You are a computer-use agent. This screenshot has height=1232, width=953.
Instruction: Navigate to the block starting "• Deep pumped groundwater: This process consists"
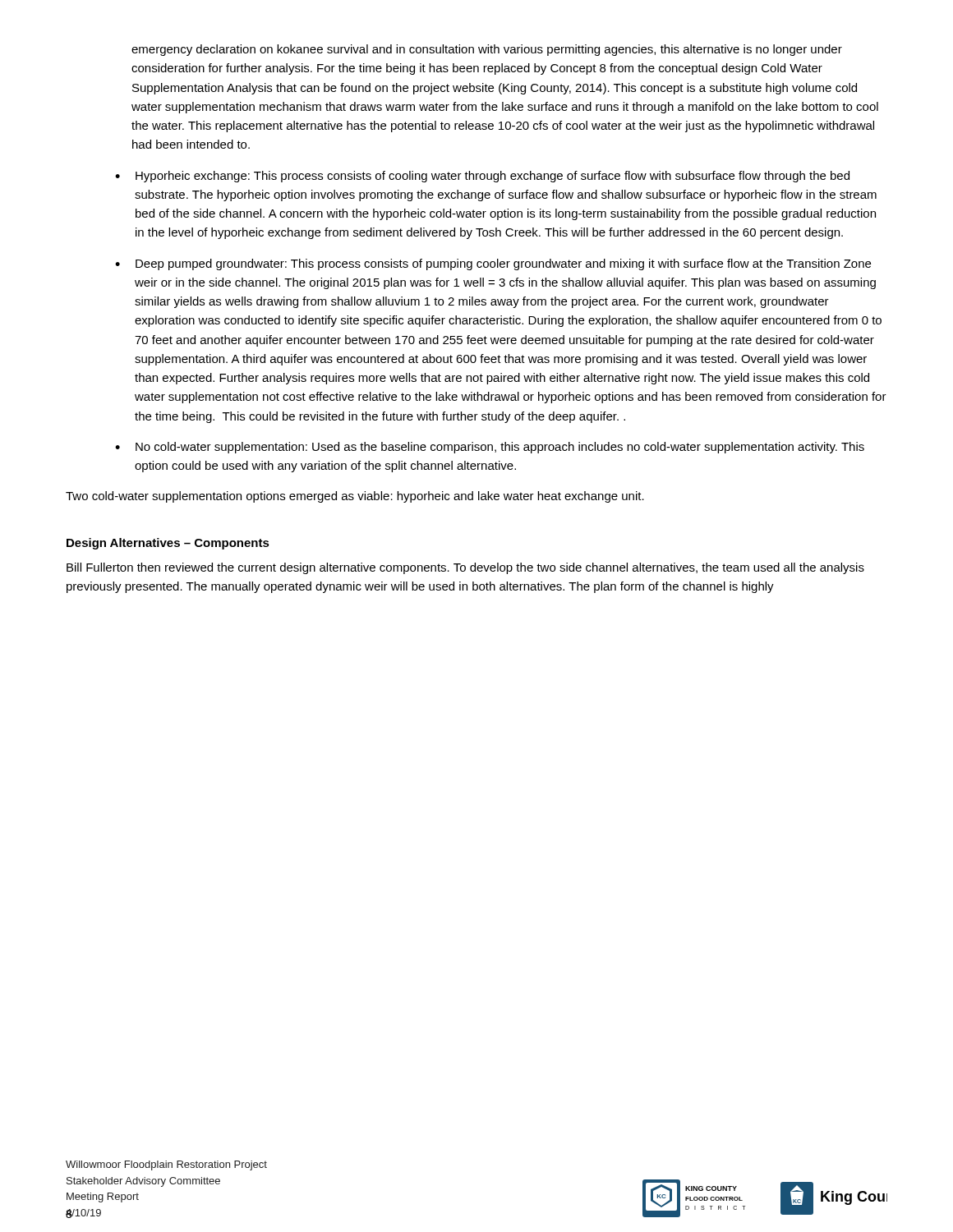(501, 339)
